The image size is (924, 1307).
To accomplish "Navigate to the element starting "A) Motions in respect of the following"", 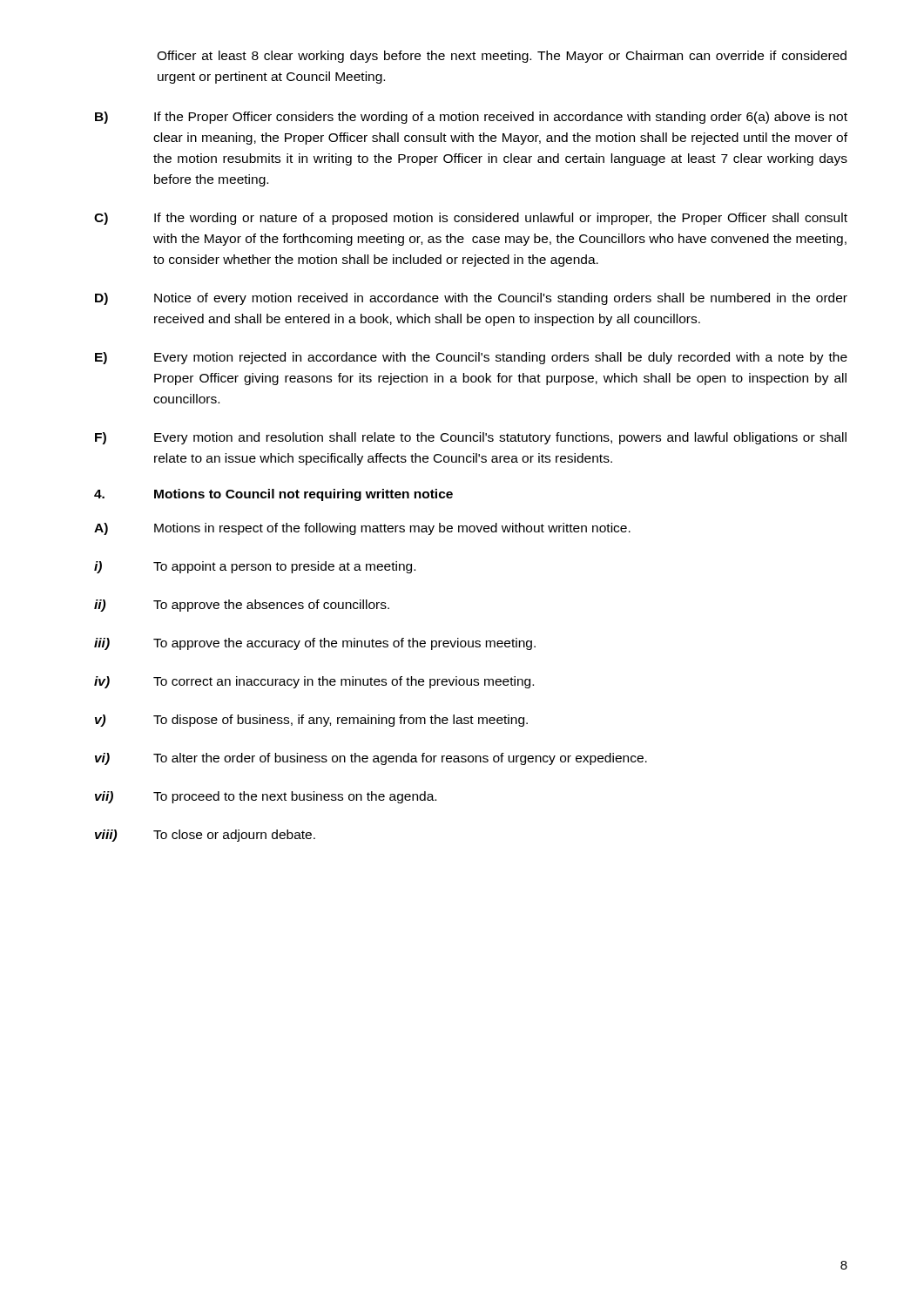I will coord(471,528).
